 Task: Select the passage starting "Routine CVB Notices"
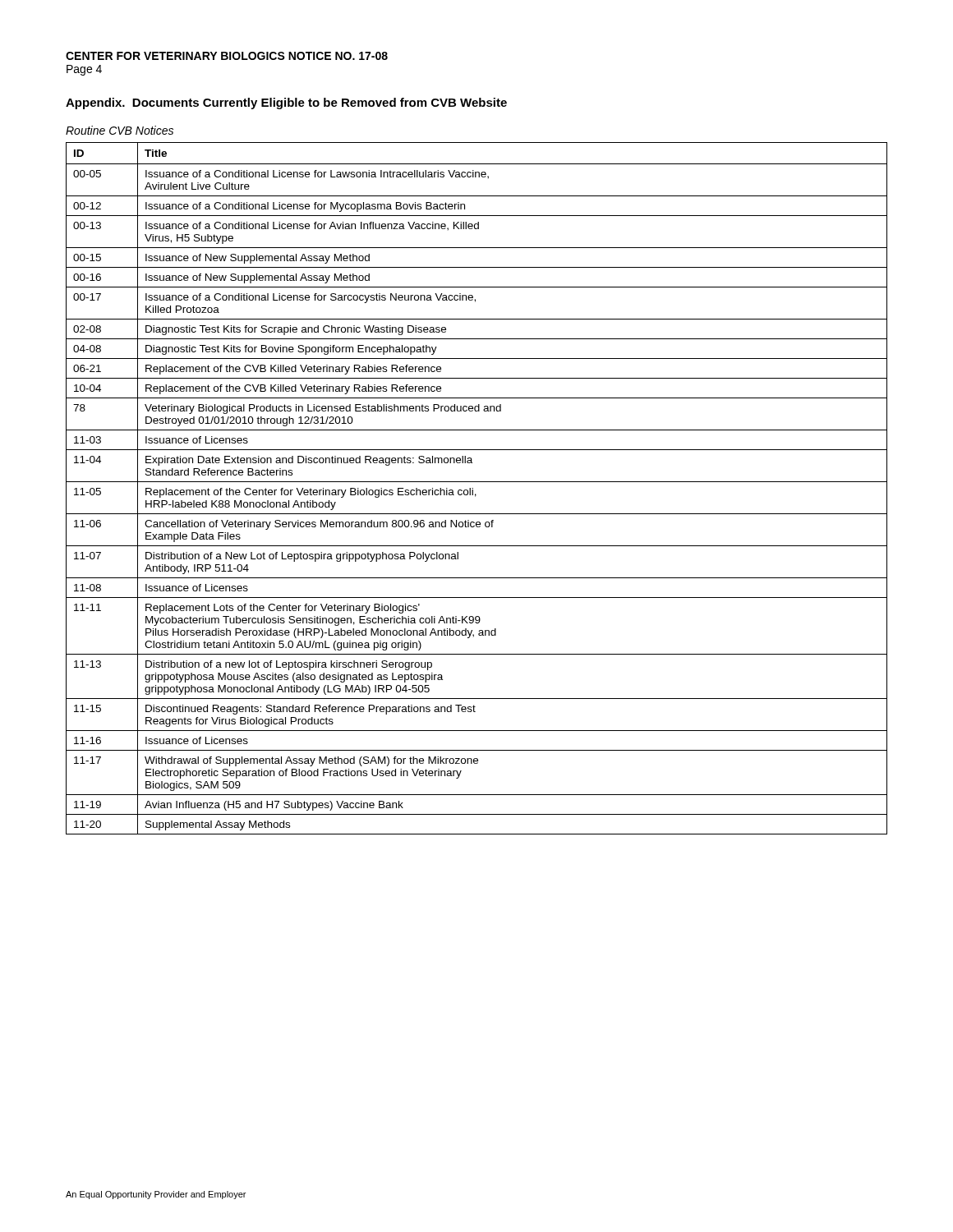coord(120,131)
